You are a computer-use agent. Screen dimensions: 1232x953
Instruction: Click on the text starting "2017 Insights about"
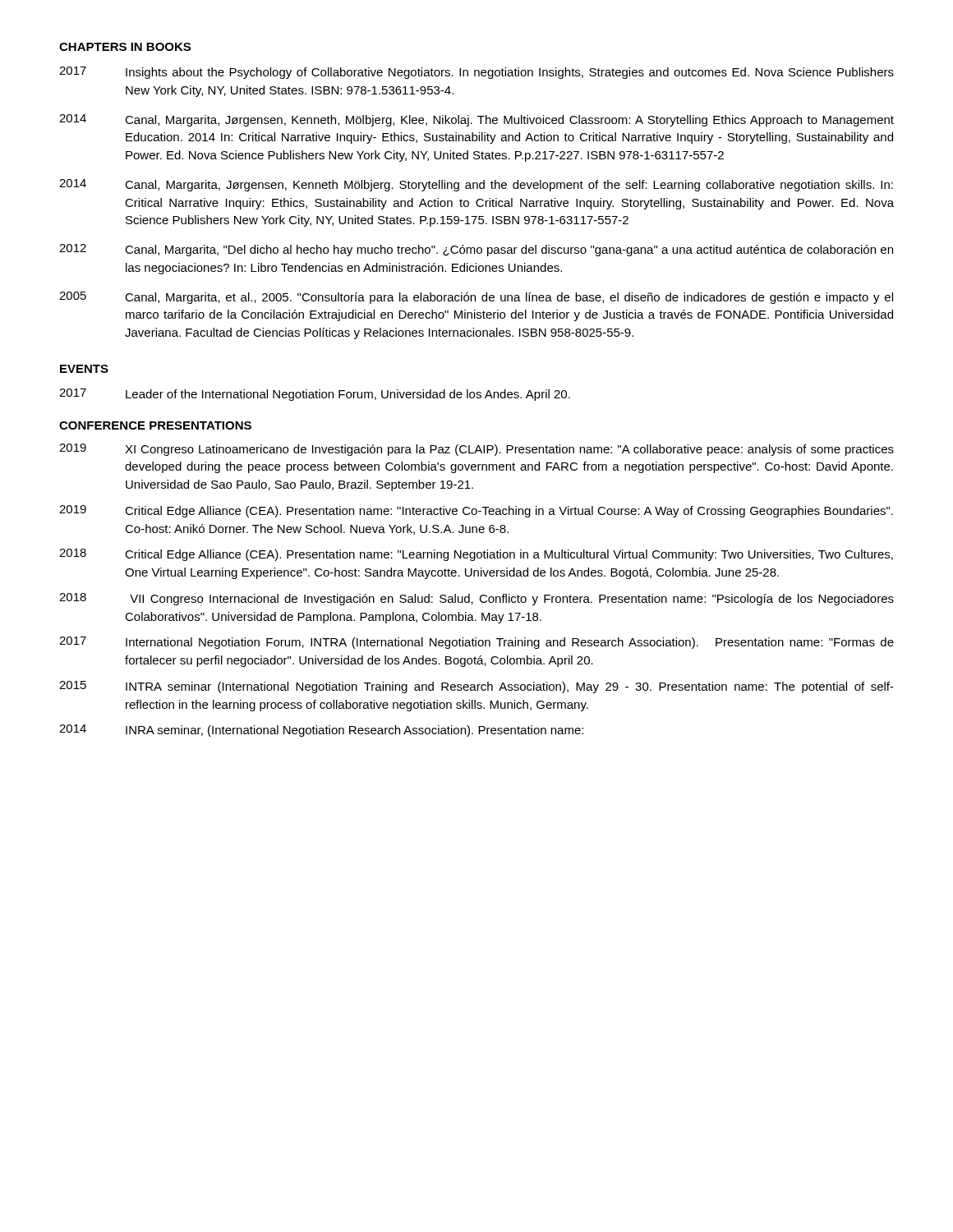click(x=476, y=81)
